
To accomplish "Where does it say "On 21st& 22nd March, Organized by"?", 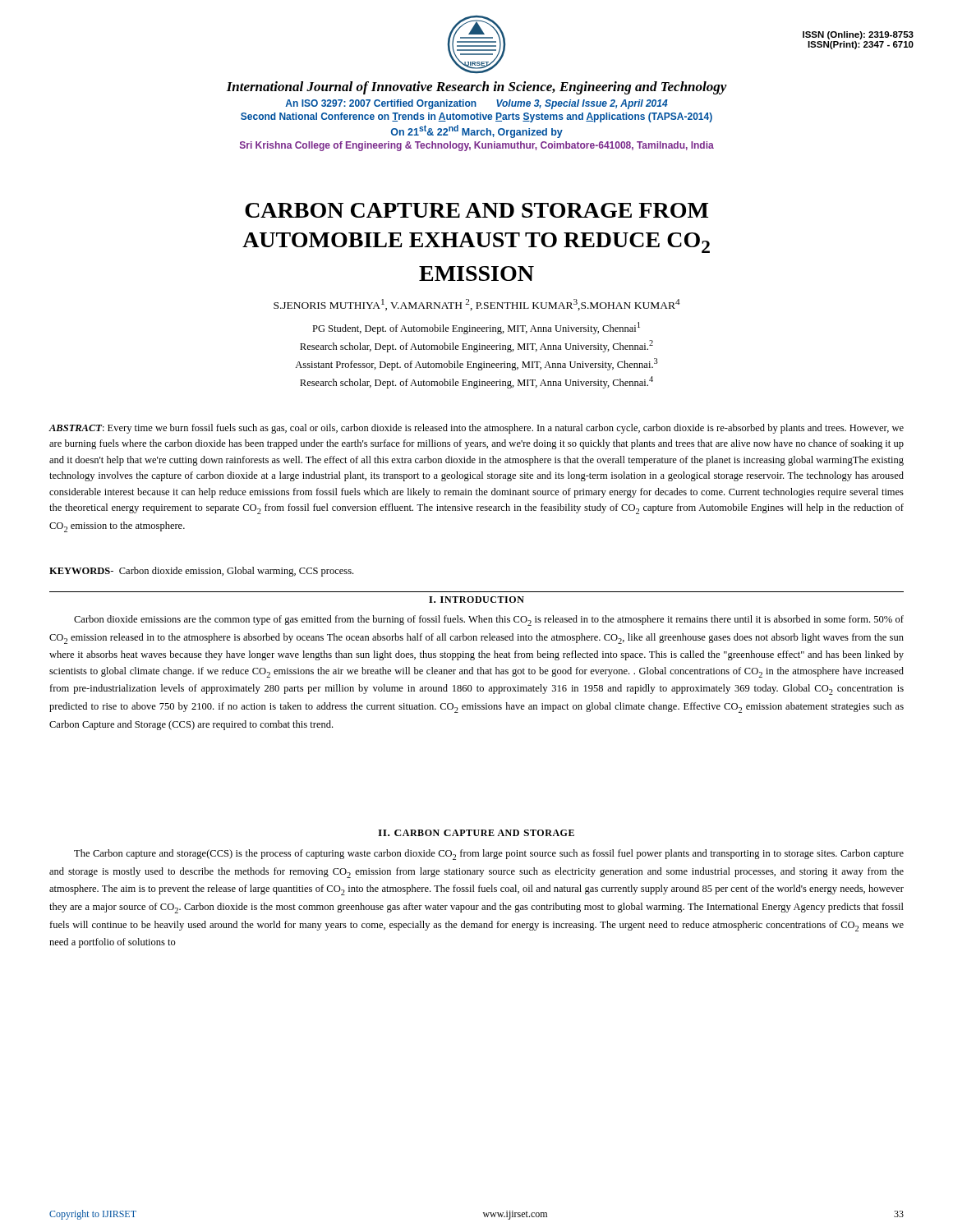I will (476, 131).
